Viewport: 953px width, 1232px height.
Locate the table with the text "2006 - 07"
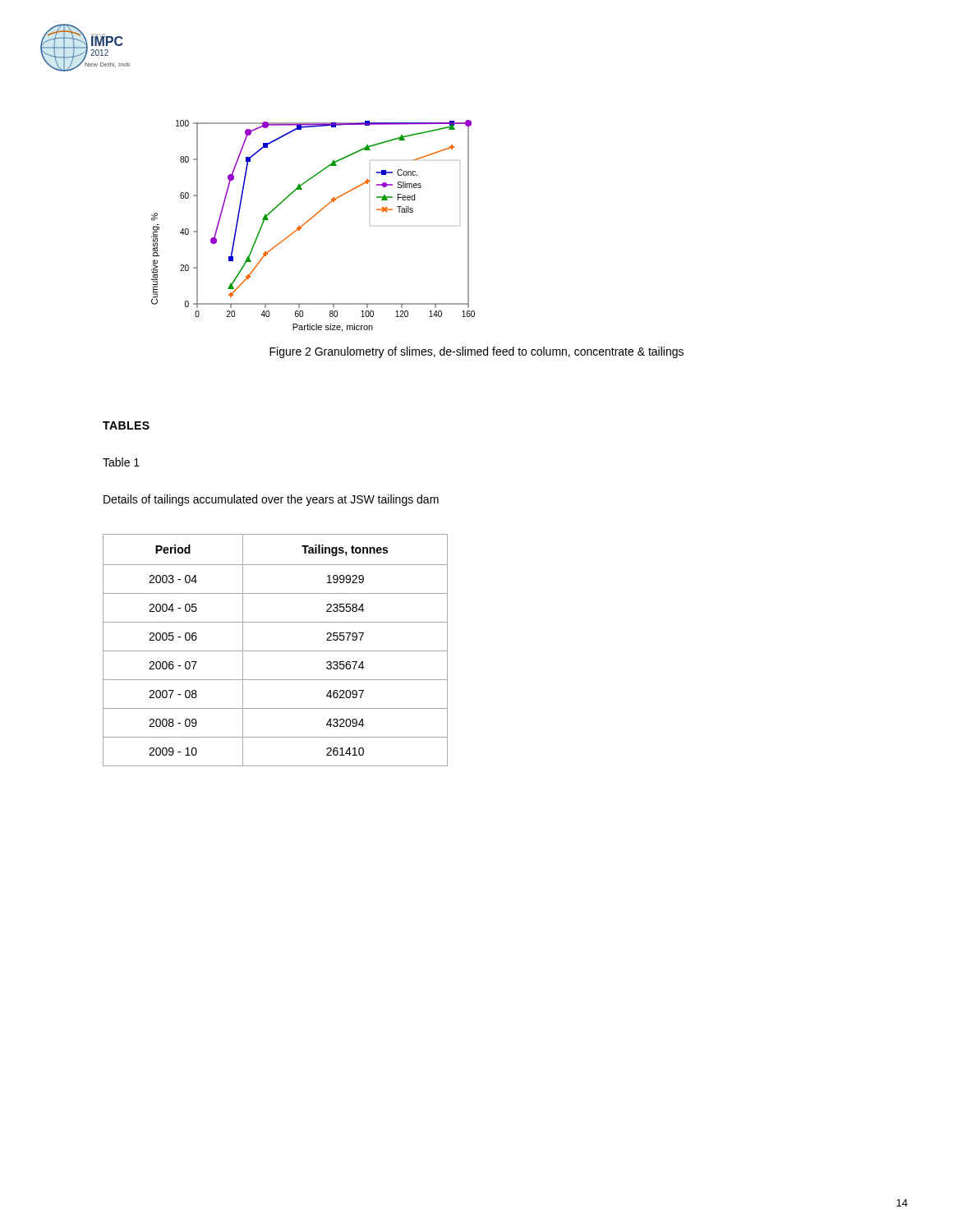(x=275, y=650)
